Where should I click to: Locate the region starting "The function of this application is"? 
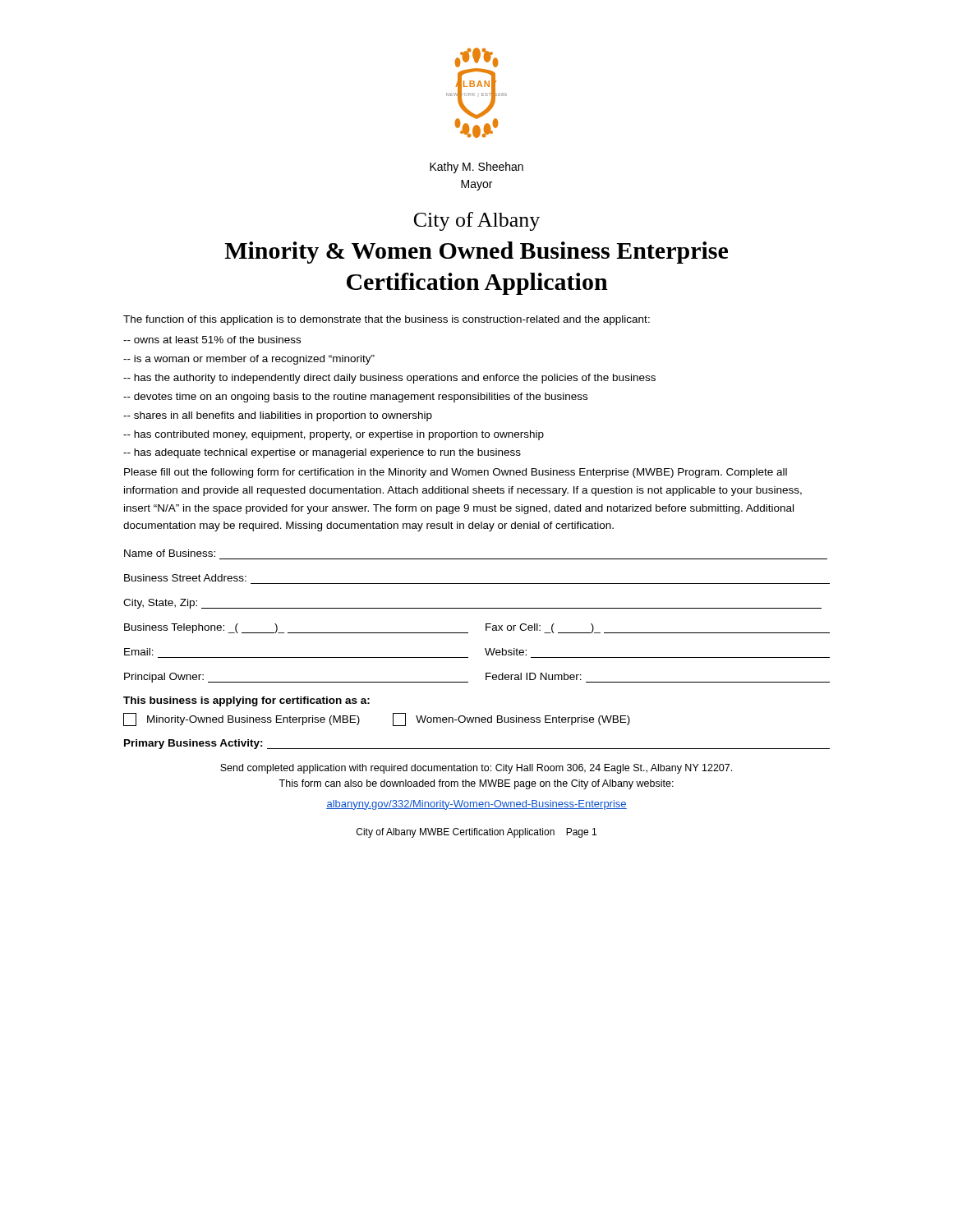pyautogui.click(x=387, y=319)
